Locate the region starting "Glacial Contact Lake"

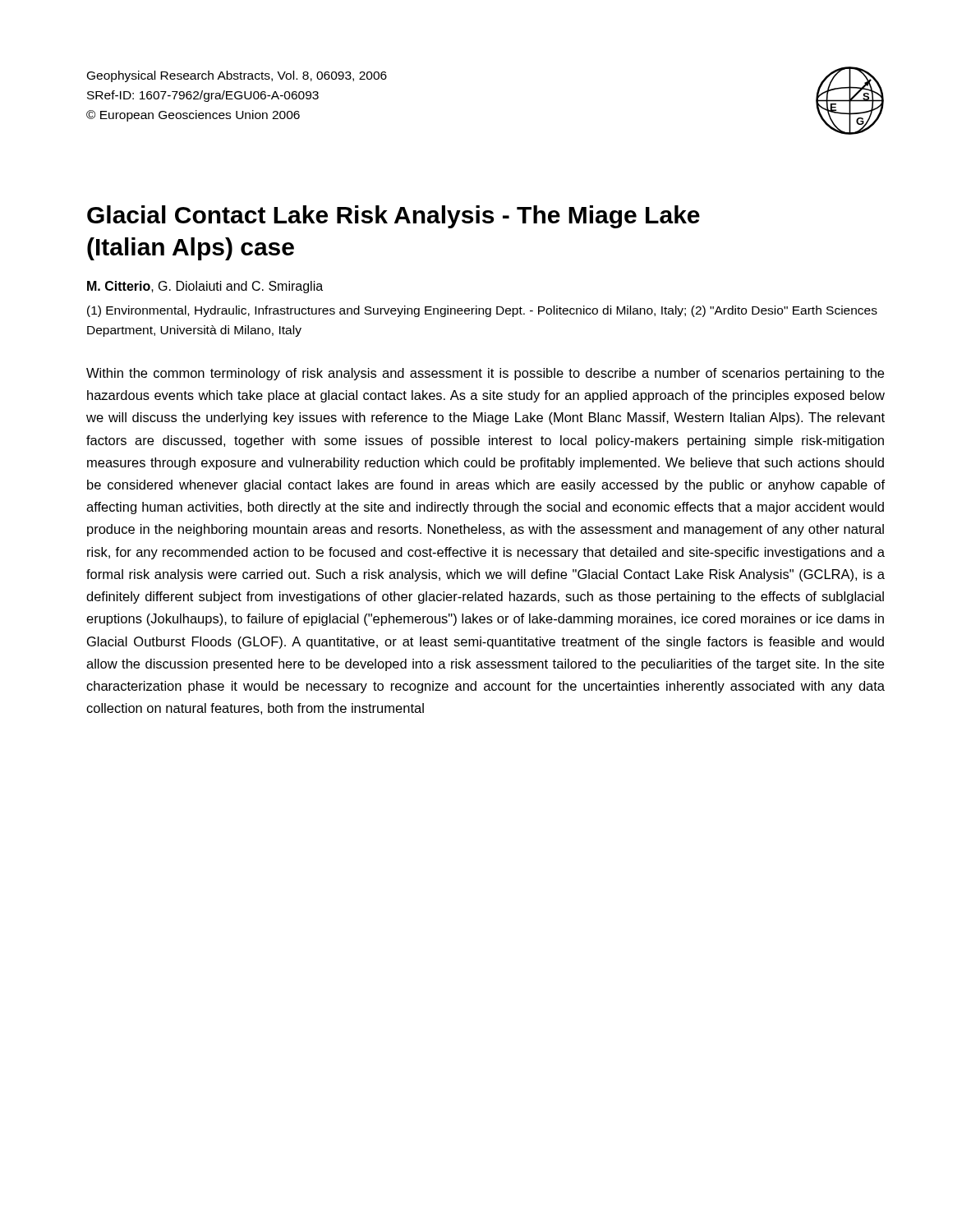pyautogui.click(x=393, y=231)
